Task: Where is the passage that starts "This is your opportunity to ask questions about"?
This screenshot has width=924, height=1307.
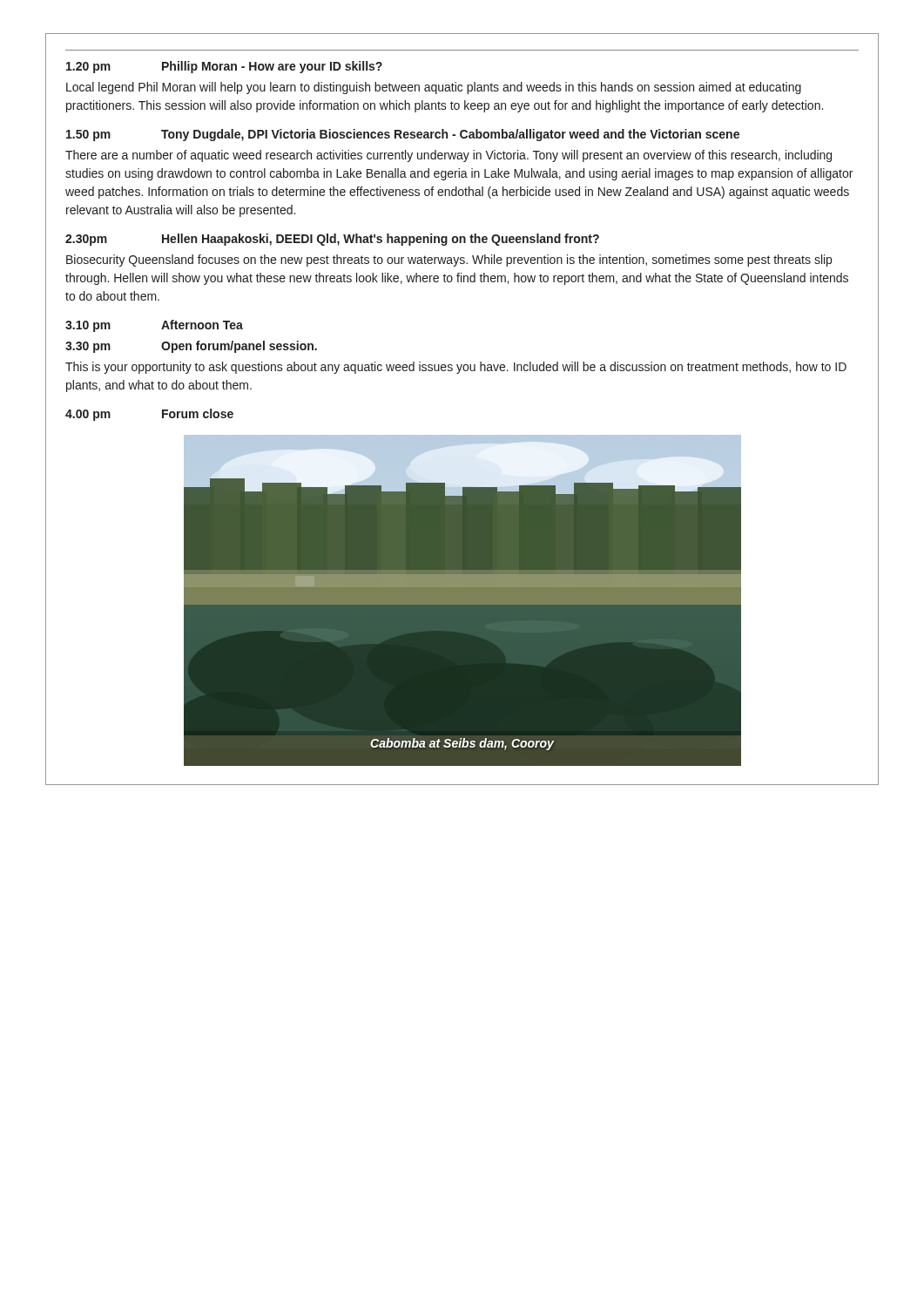Action: (x=456, y=376)
